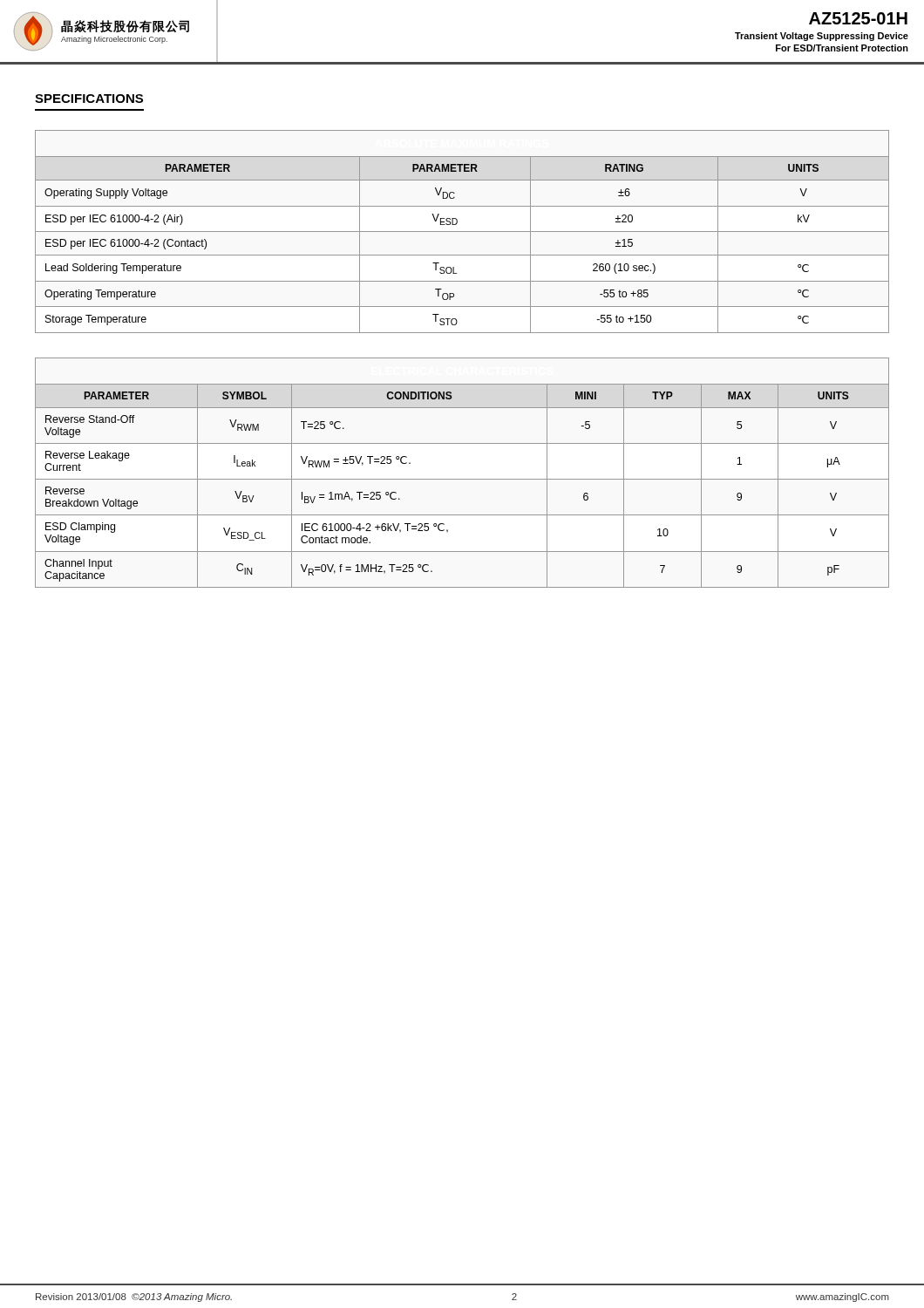The width and height of the screenshot is (924, 1308).
Task: Select the table that reads "Lead Soldering Temperature"
Action: (462, 231)
